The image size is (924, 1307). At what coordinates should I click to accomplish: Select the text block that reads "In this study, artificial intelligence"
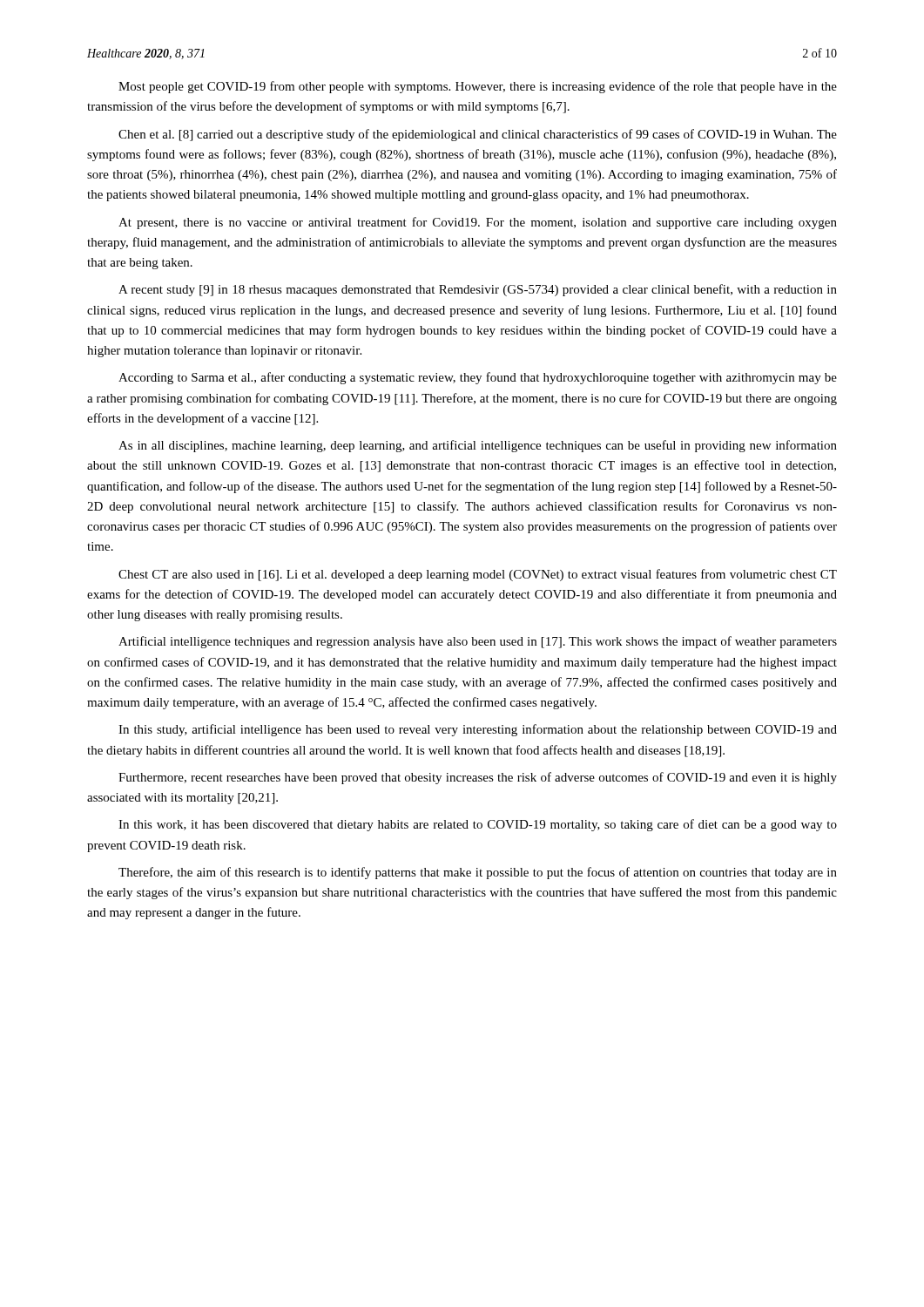coord(462,740)
